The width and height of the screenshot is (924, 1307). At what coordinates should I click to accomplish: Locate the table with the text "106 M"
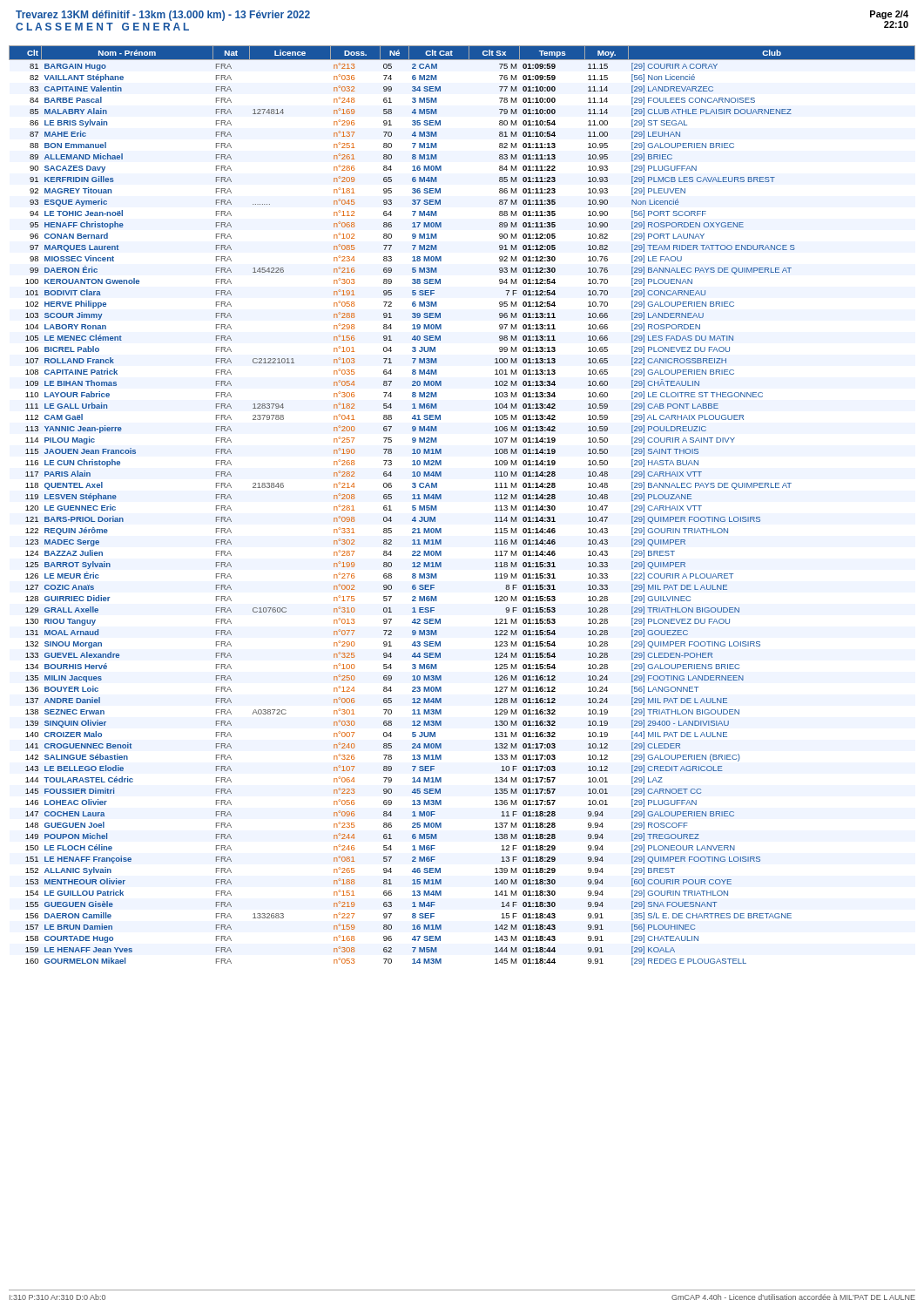coord(462,506)
